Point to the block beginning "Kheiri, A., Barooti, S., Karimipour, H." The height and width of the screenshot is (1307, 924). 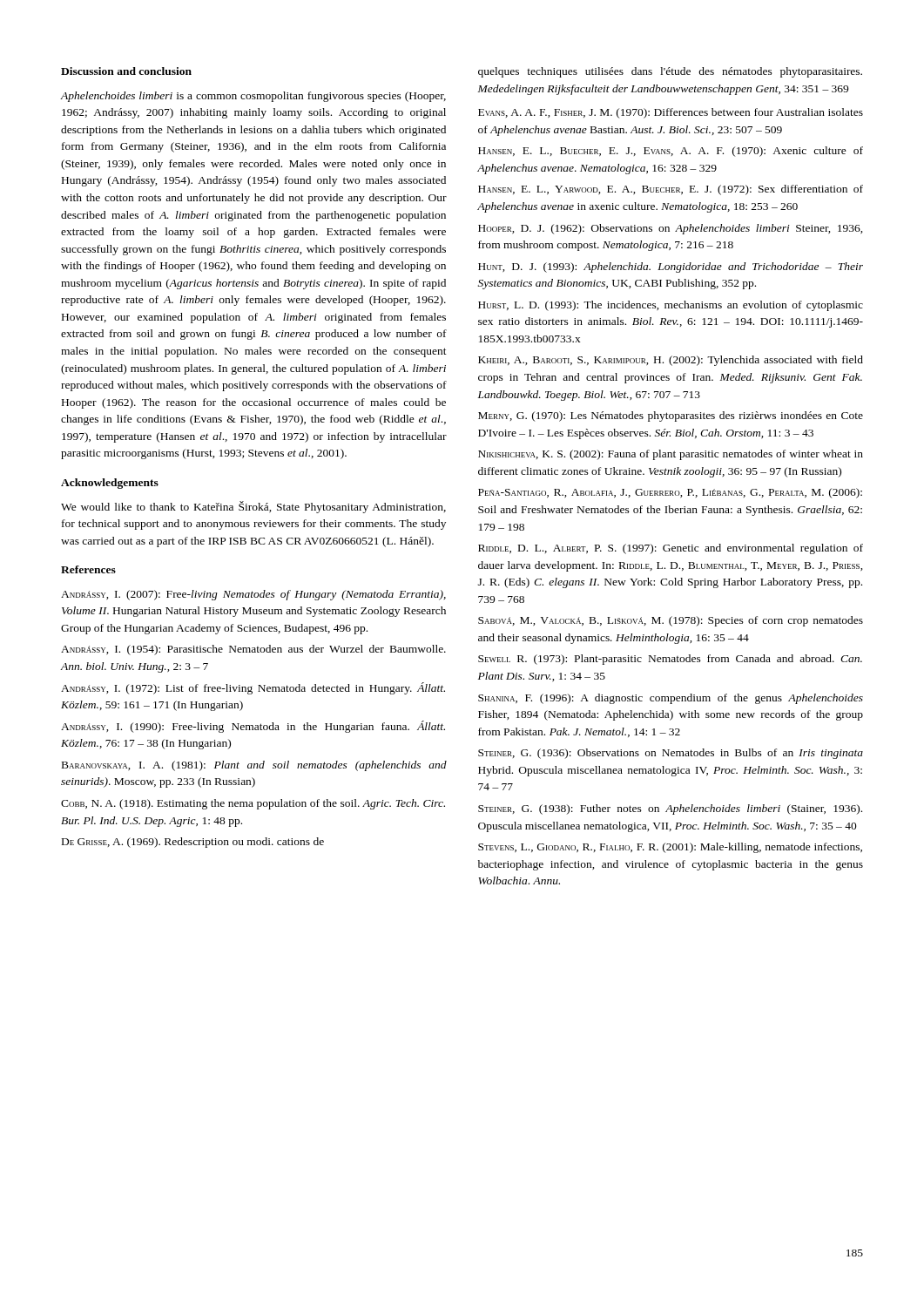(670, 377)
